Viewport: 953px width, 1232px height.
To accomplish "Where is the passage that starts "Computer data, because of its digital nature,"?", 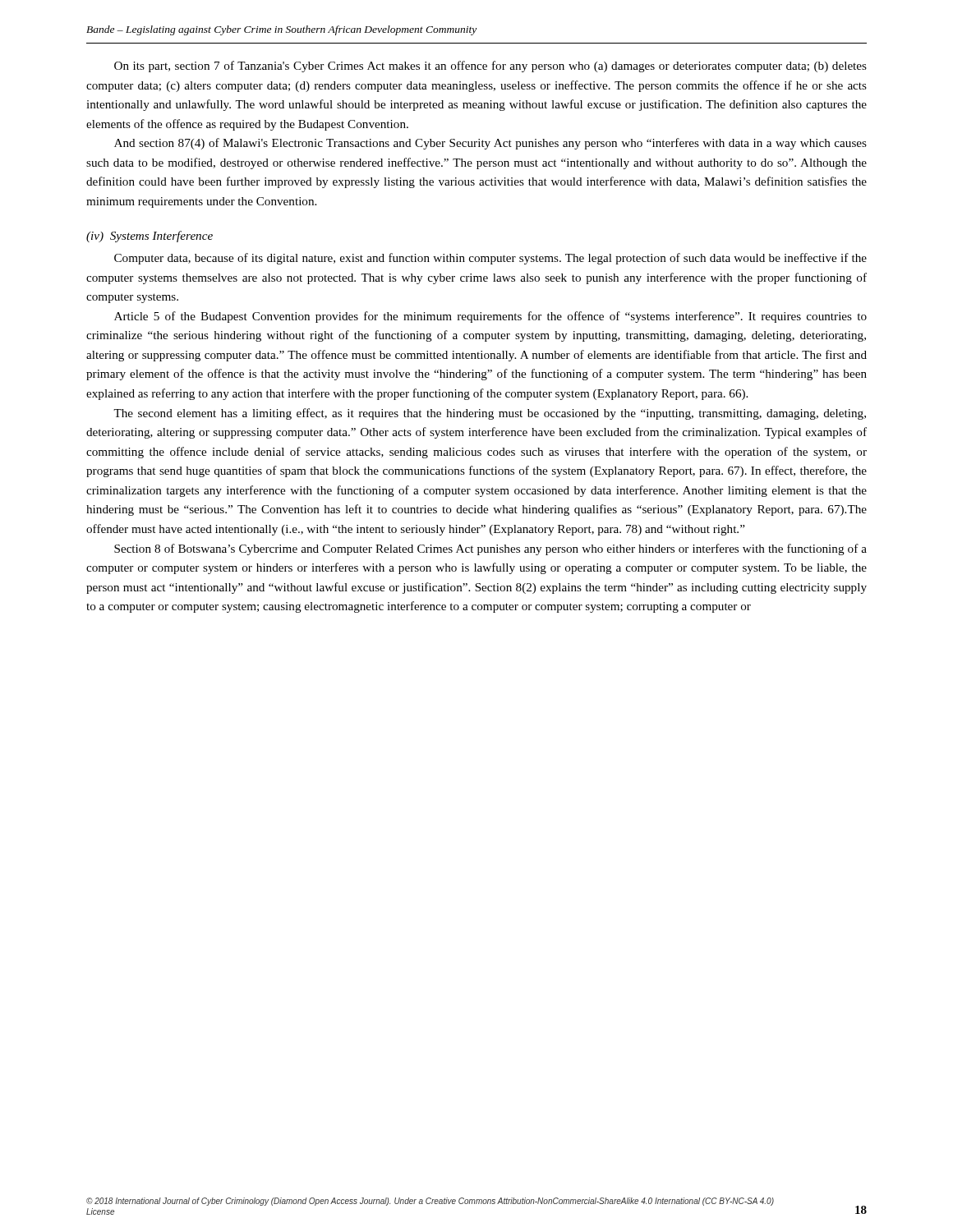I will pyautogui.click(x=476, y=277).
